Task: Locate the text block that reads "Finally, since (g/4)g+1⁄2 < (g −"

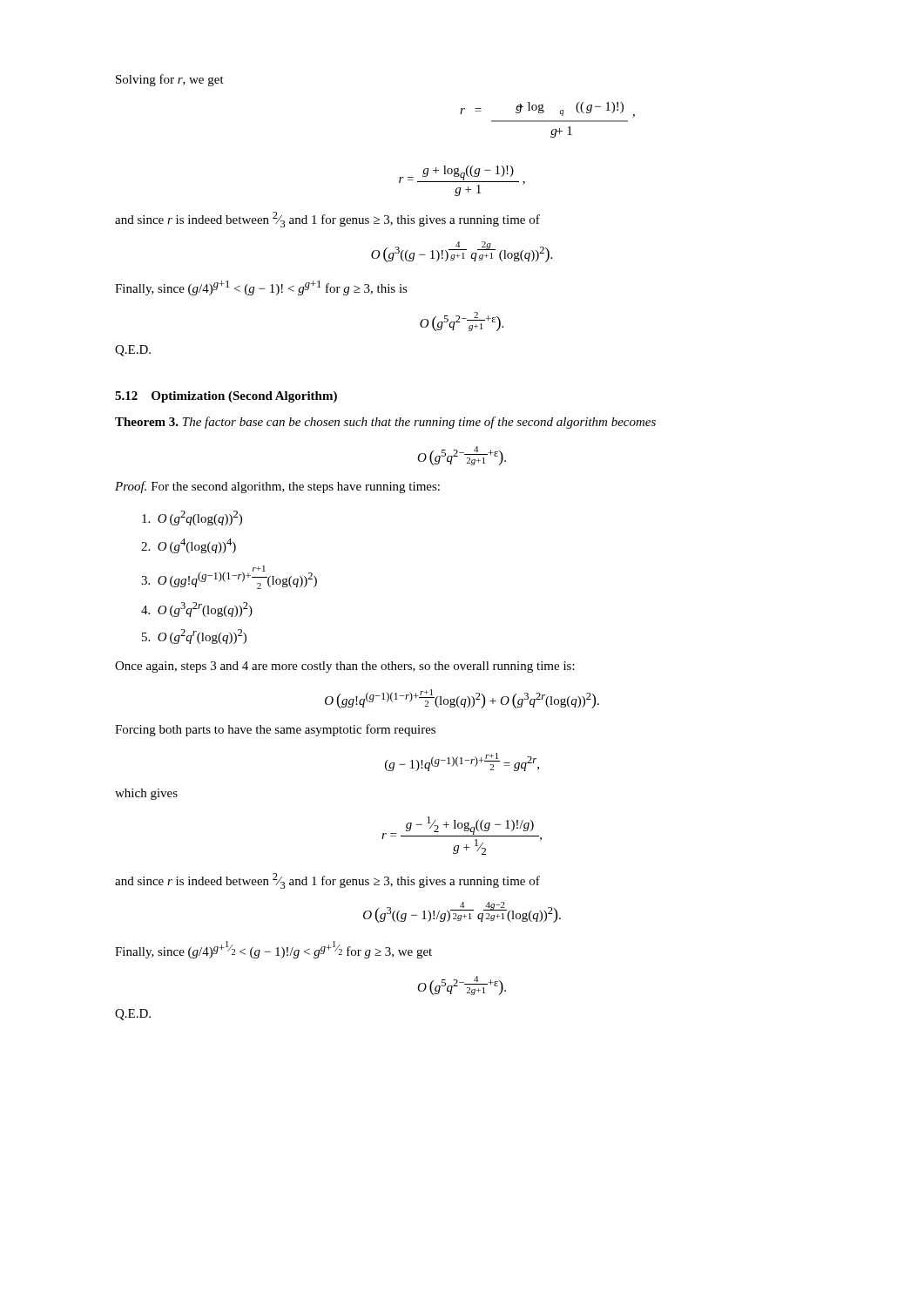Action: coord(274,949)
